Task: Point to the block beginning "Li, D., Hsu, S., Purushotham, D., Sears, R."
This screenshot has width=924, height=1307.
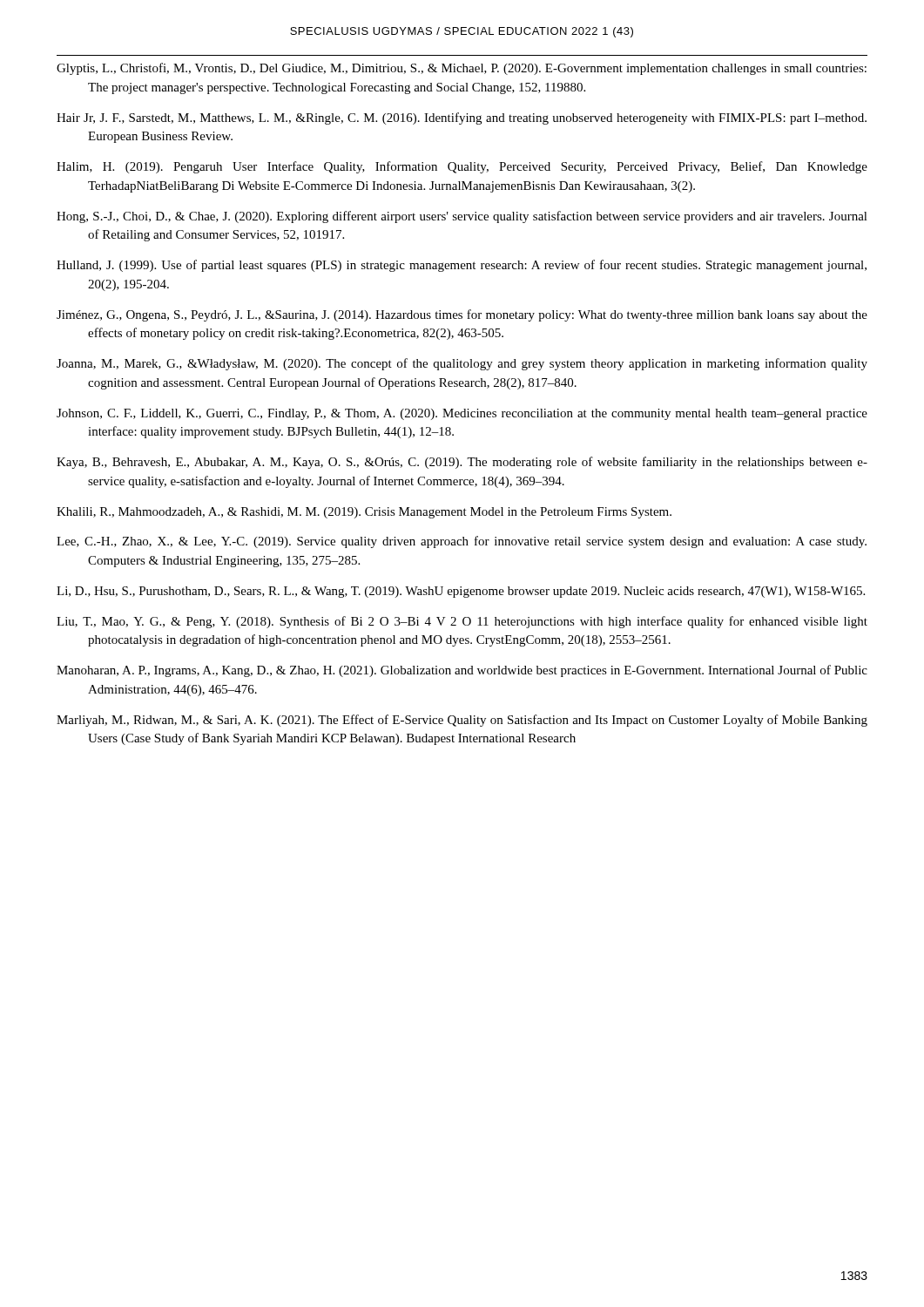Action: click(x=462, y=591)
